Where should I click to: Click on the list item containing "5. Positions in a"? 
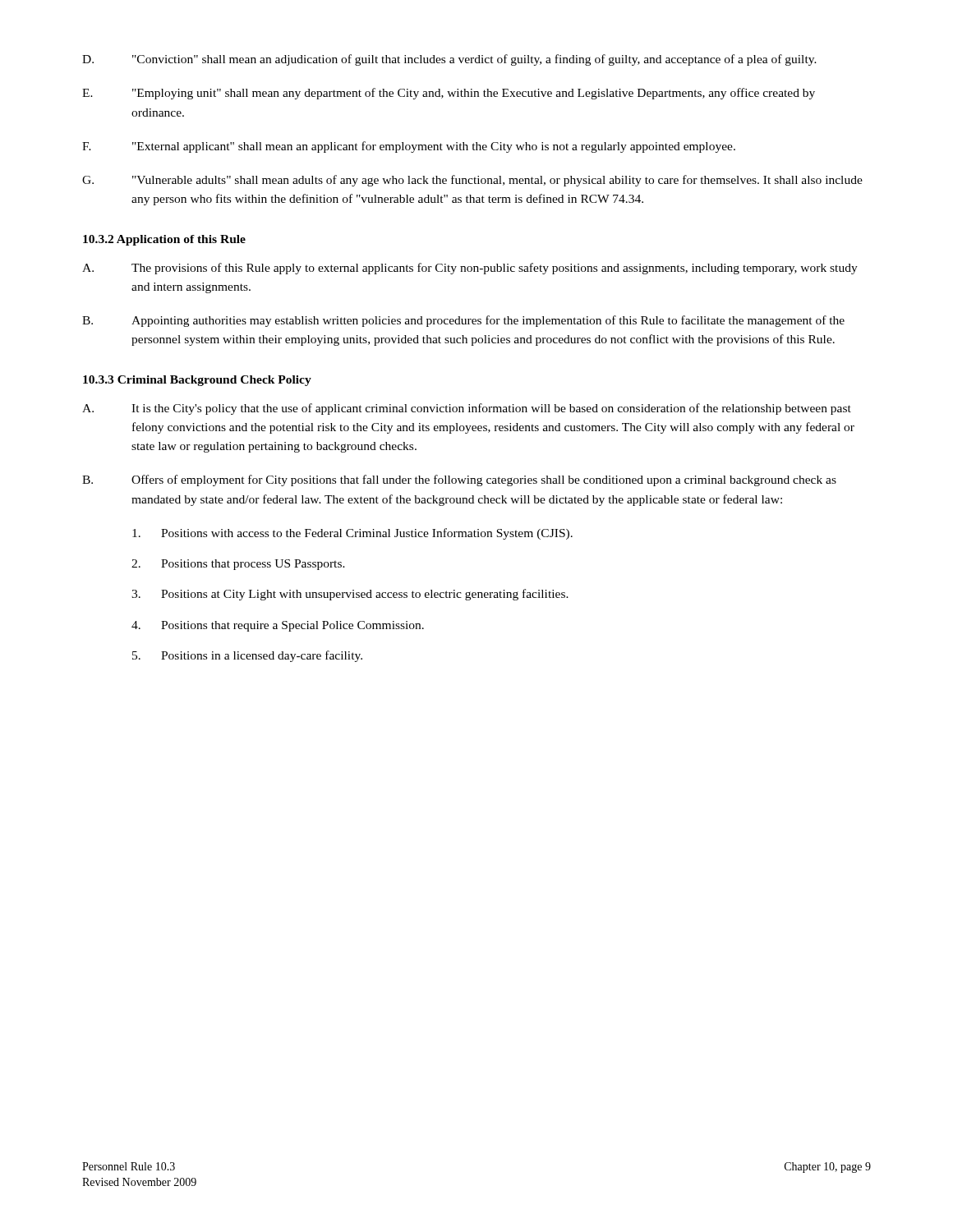click(247, 656)
